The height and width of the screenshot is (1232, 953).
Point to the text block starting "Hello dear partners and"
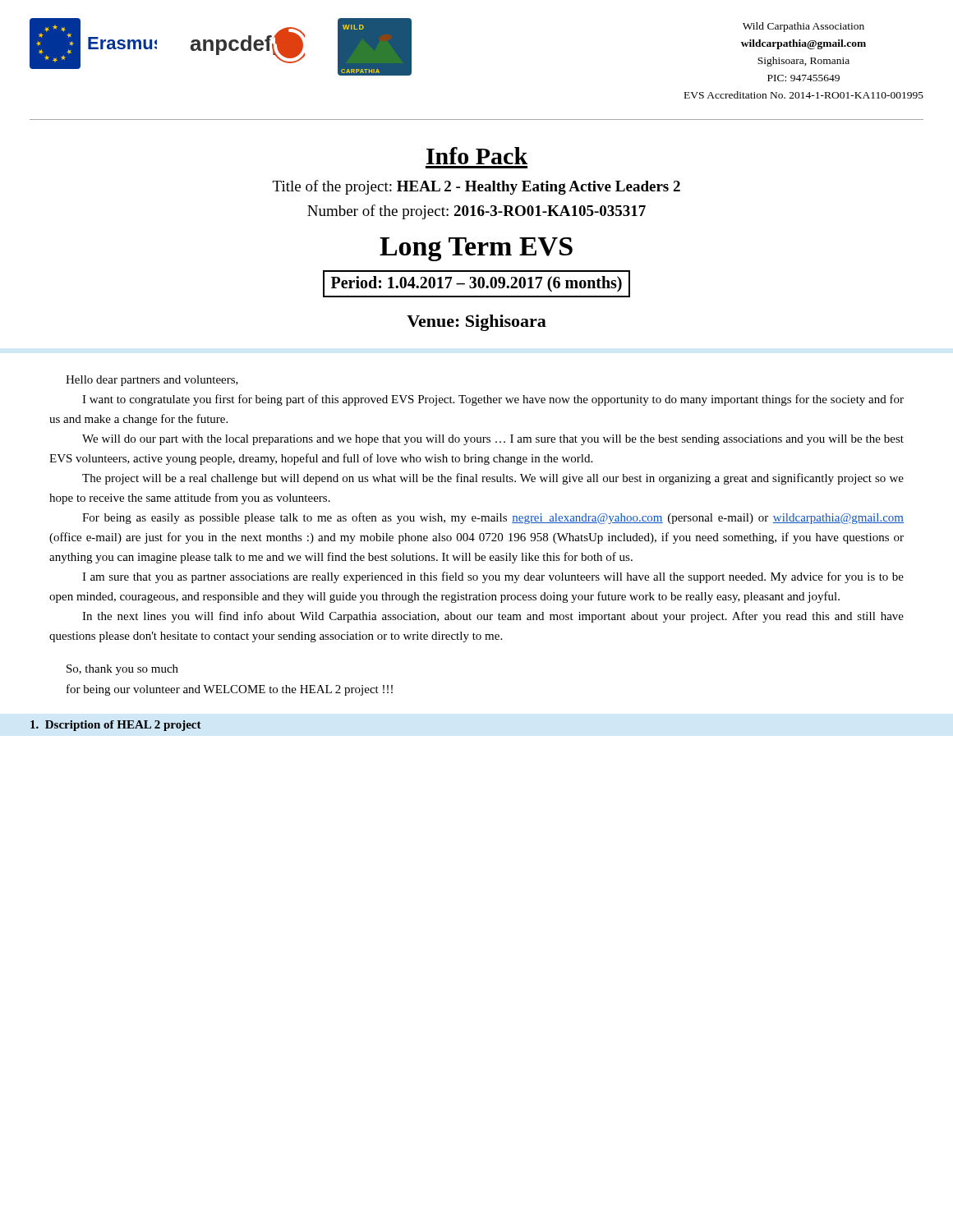point(152,379)
